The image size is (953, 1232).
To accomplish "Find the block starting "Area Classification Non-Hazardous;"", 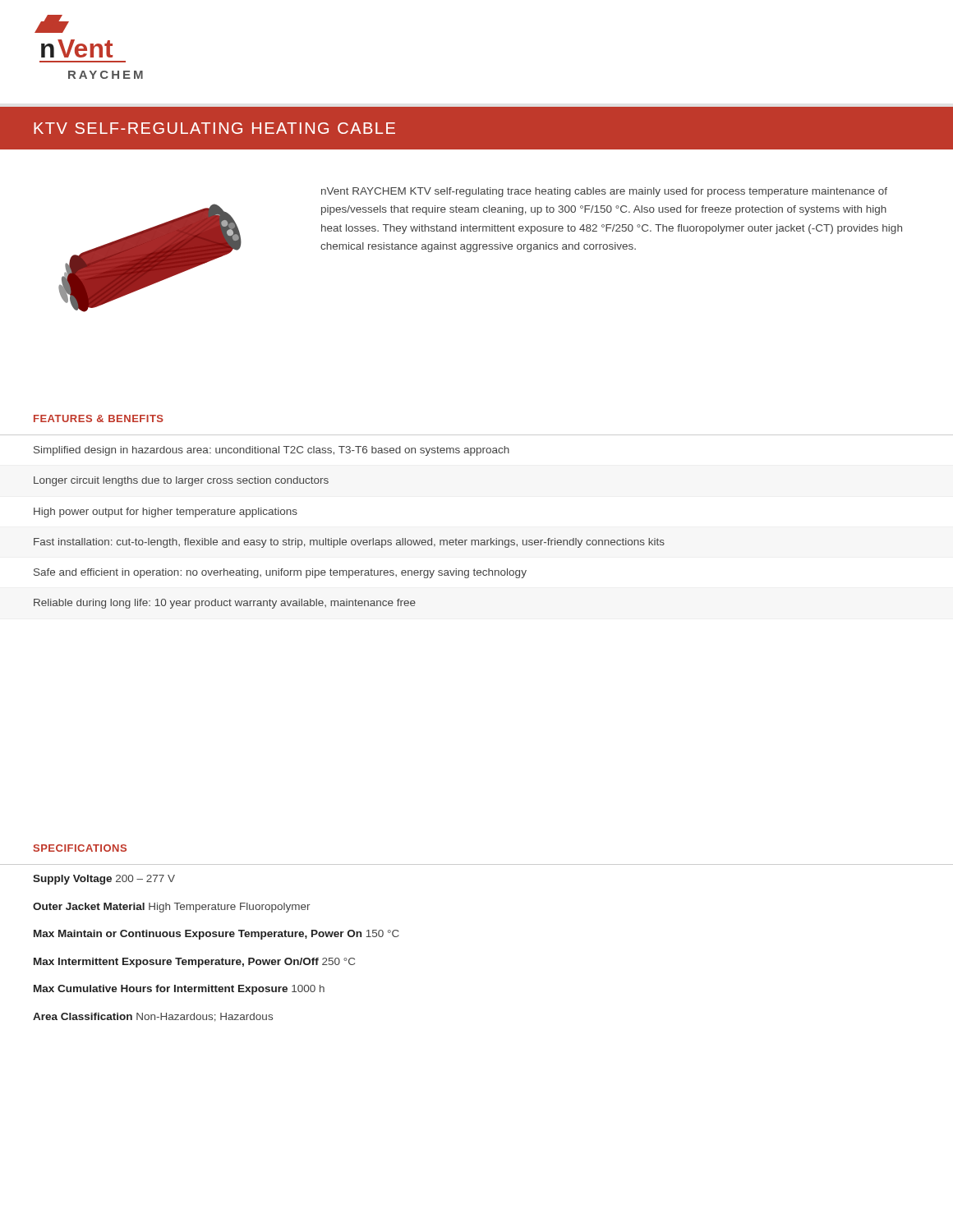I will [x=153, y=1016].
